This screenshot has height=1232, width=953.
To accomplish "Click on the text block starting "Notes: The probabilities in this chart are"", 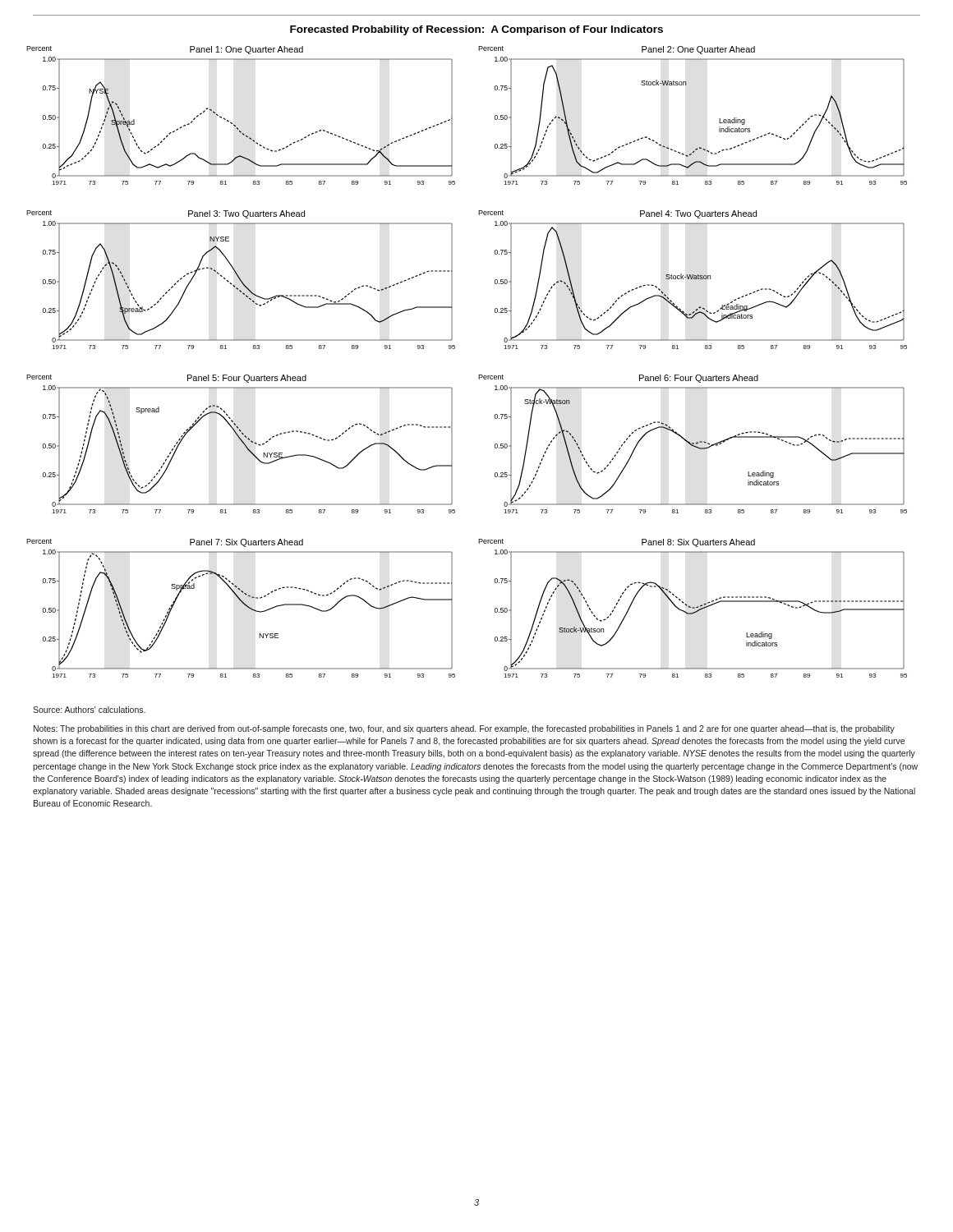I will click(x=475, y=766).
